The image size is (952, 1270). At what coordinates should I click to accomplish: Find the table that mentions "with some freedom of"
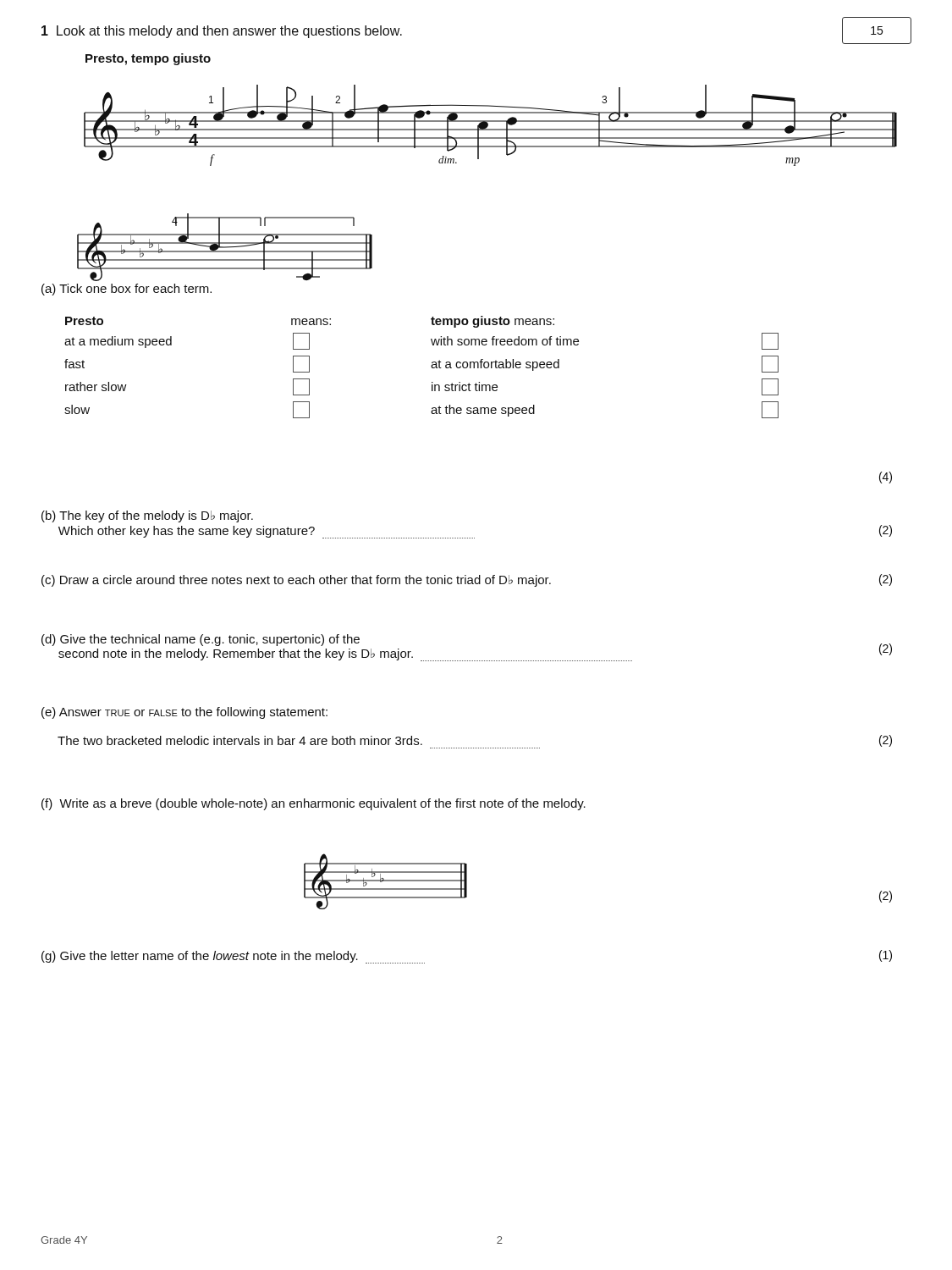(426, 366)
